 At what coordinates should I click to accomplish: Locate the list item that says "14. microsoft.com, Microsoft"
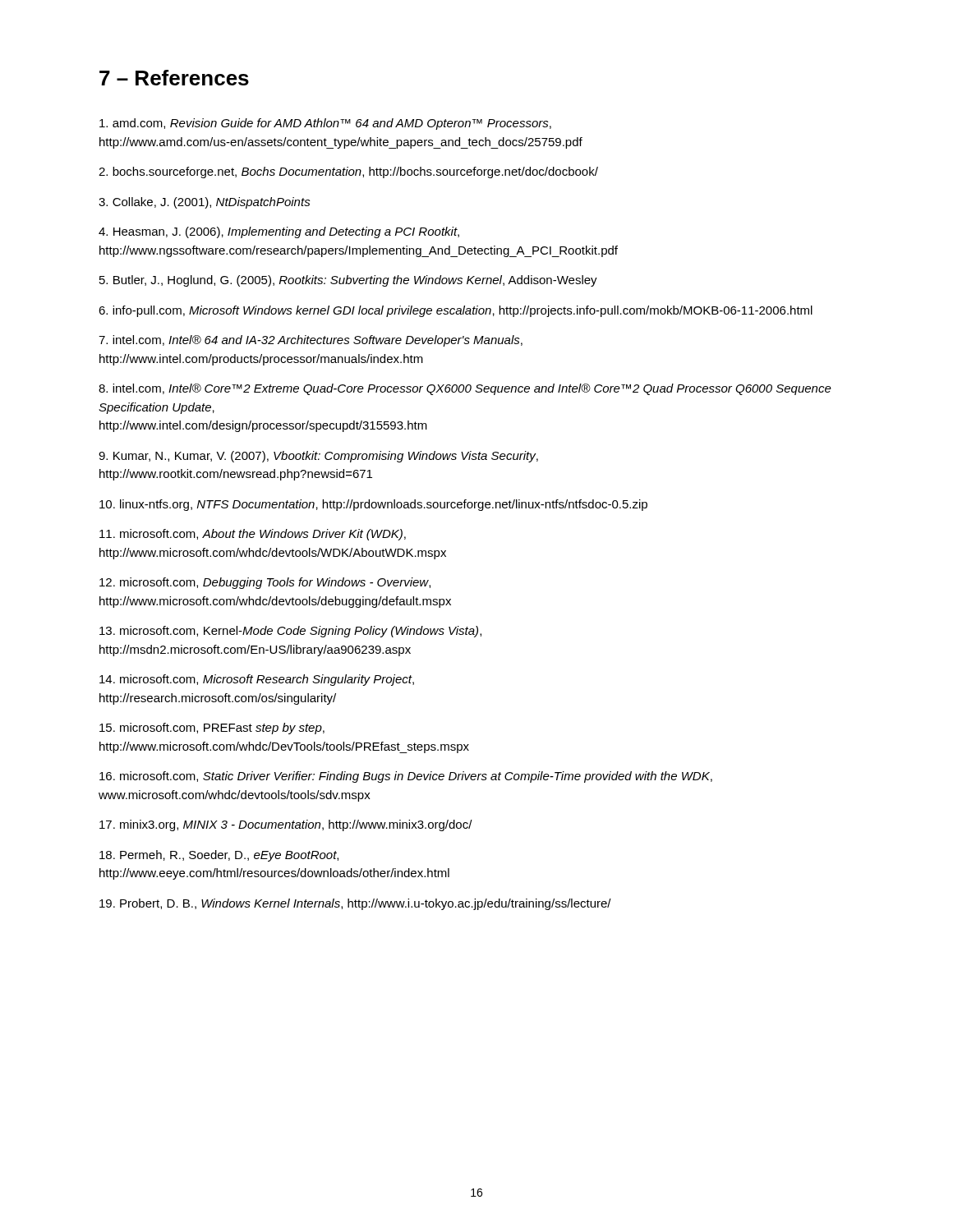[257, 688]
